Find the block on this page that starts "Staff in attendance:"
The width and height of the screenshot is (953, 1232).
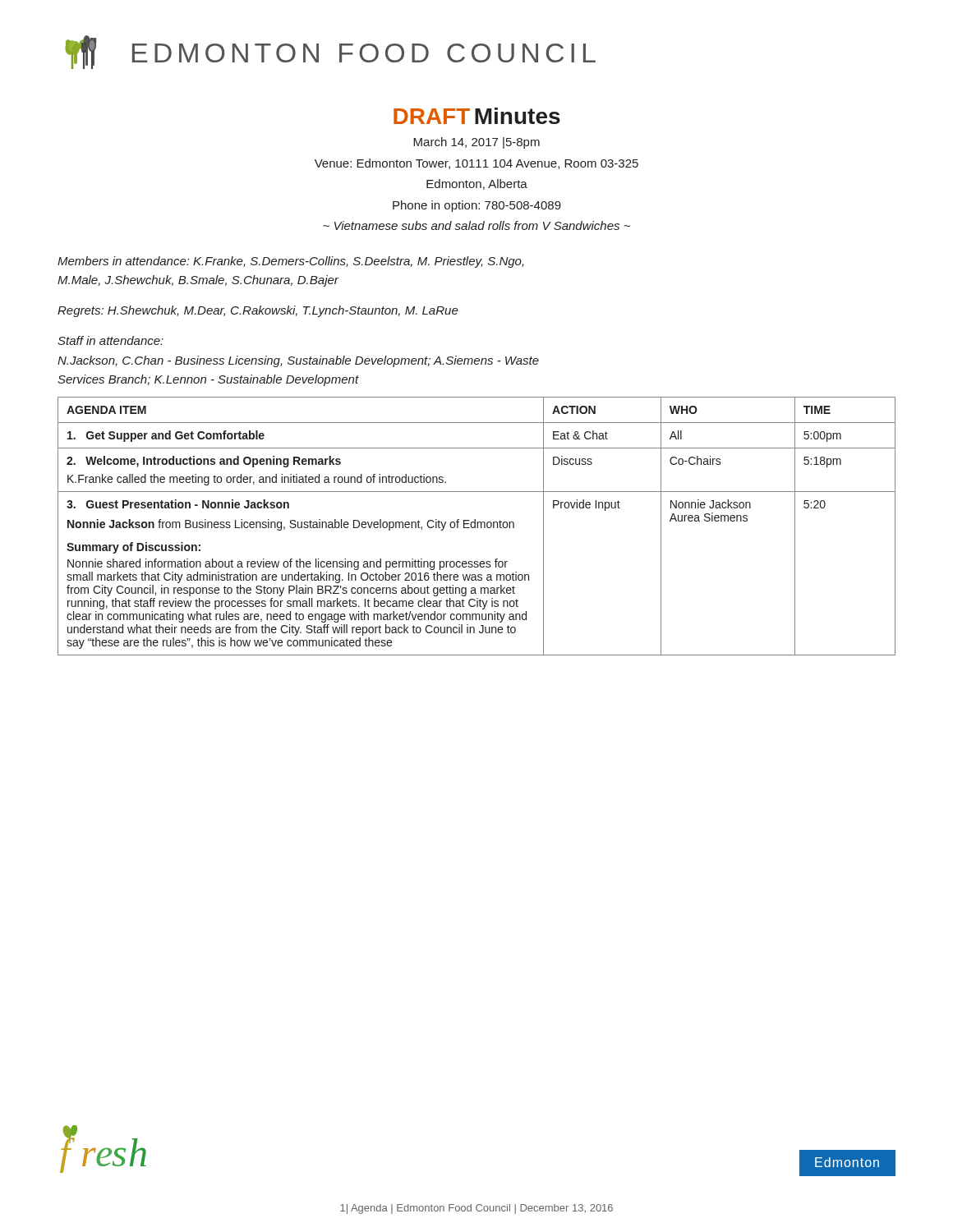tap(298, 360)
